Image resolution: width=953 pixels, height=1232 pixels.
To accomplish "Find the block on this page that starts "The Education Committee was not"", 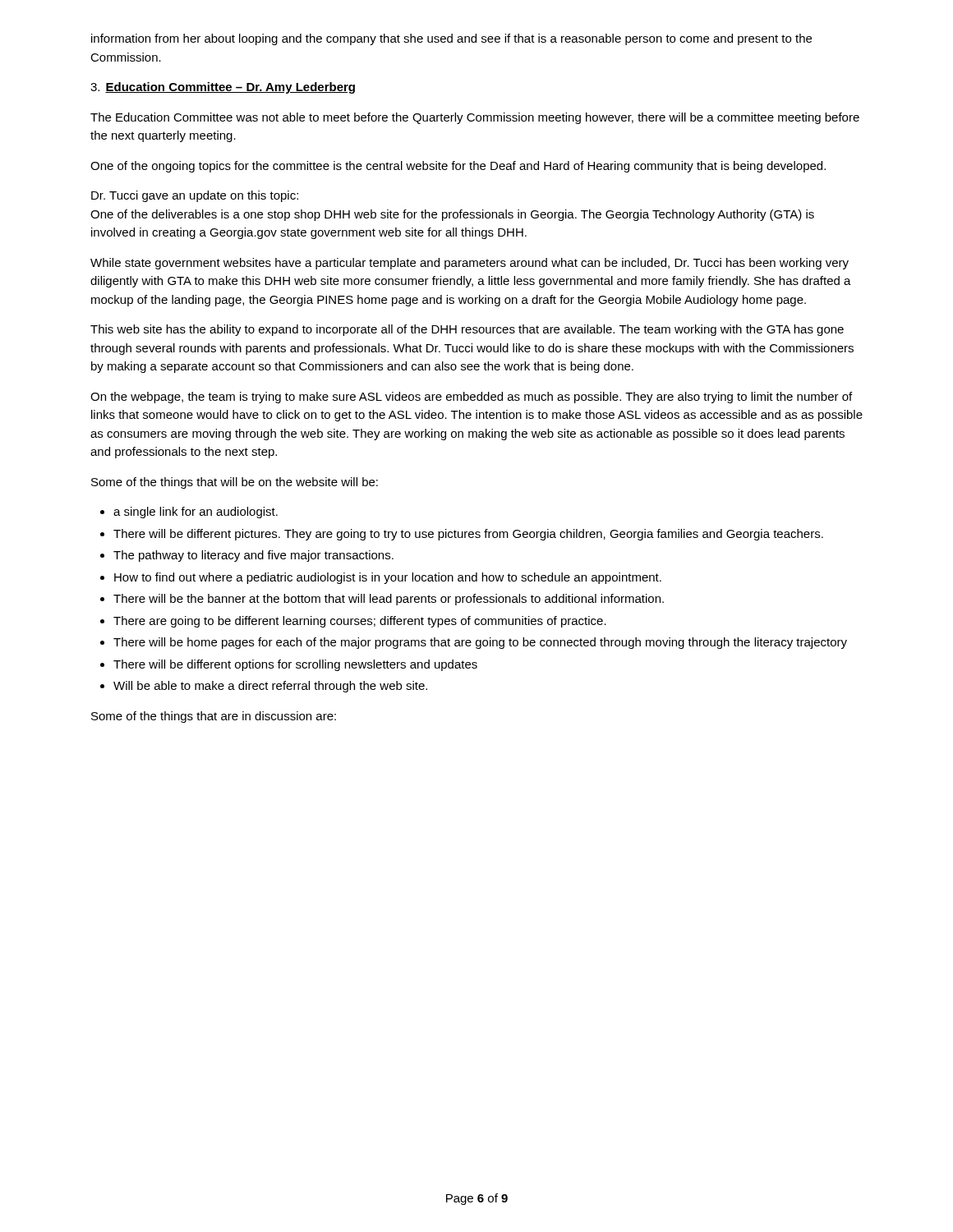I will [x=475, y=126].
